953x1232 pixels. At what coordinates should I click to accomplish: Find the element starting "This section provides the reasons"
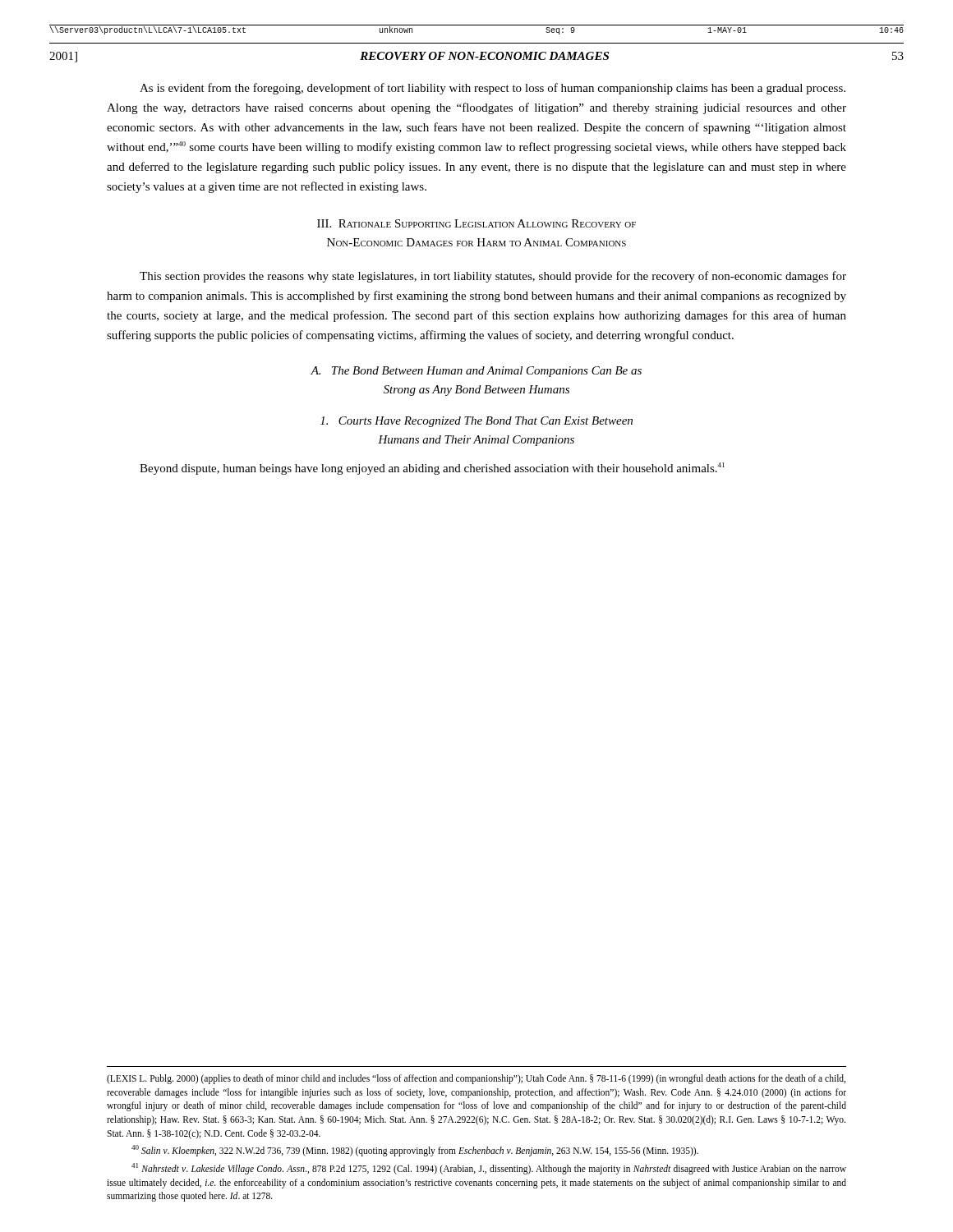pos(476,306)
